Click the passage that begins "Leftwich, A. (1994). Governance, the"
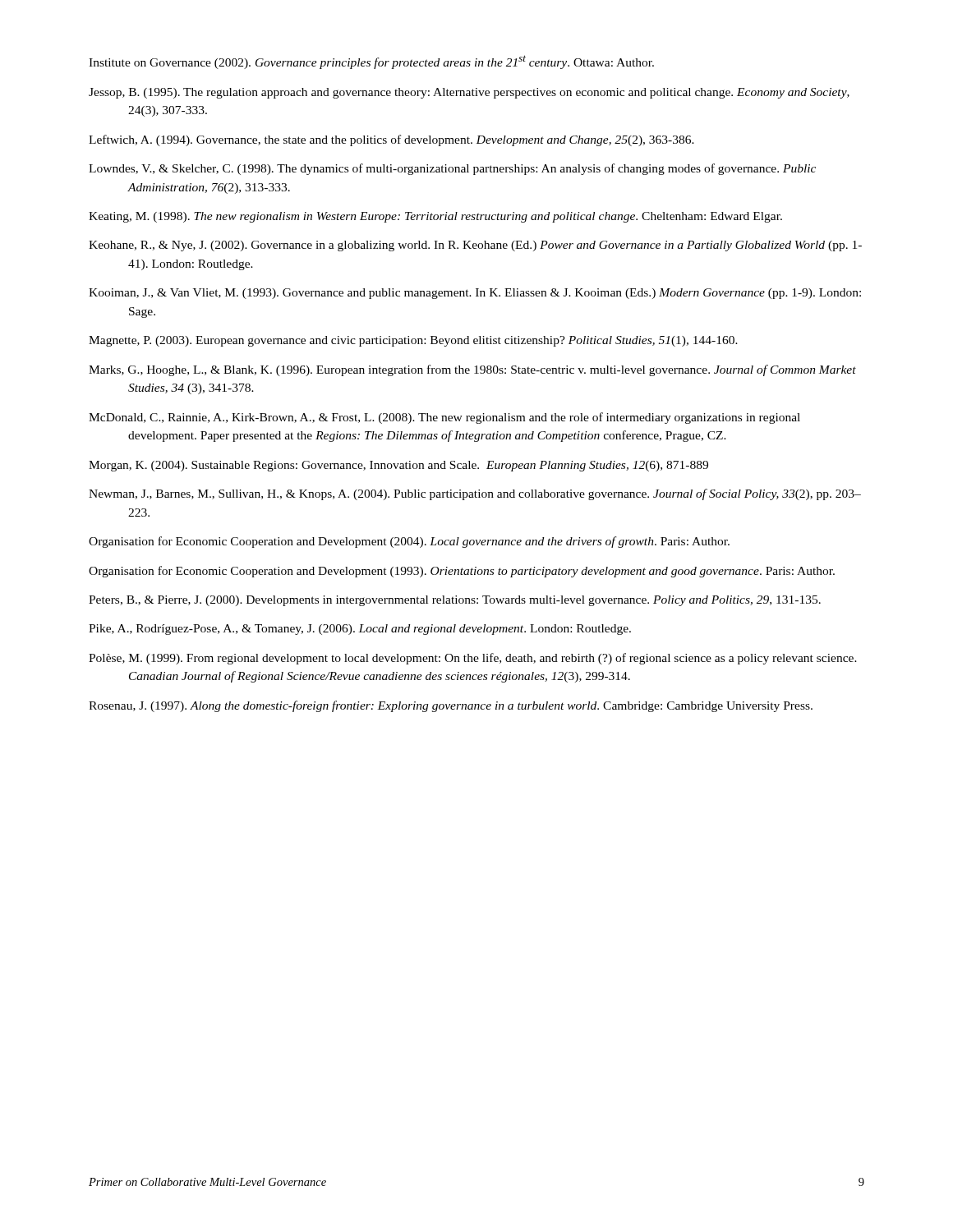The height and width of the screenshot is (1232, 953). click(x=392, y=139)
